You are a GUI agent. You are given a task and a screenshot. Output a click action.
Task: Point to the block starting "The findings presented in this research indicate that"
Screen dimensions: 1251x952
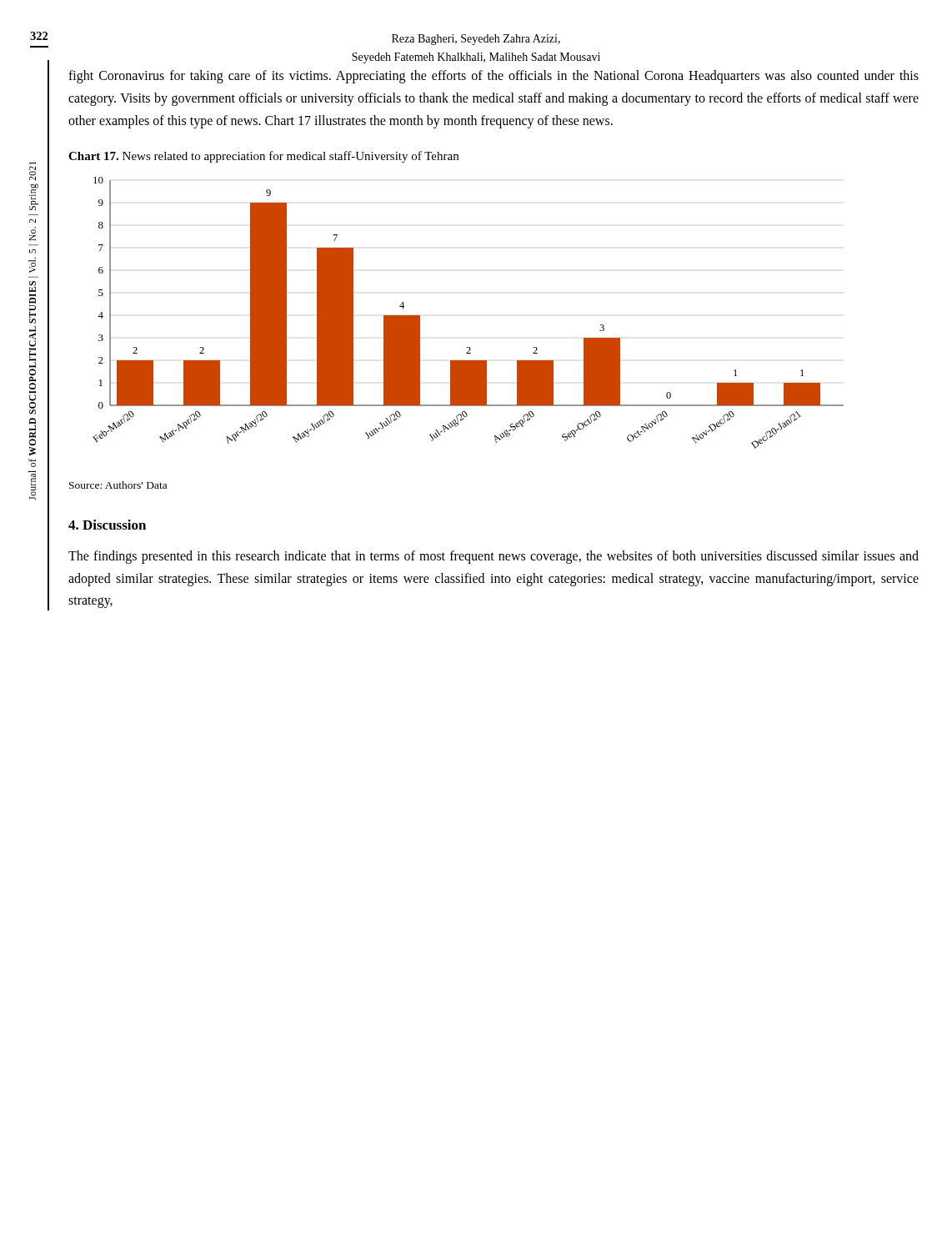[x=494, y=578]
